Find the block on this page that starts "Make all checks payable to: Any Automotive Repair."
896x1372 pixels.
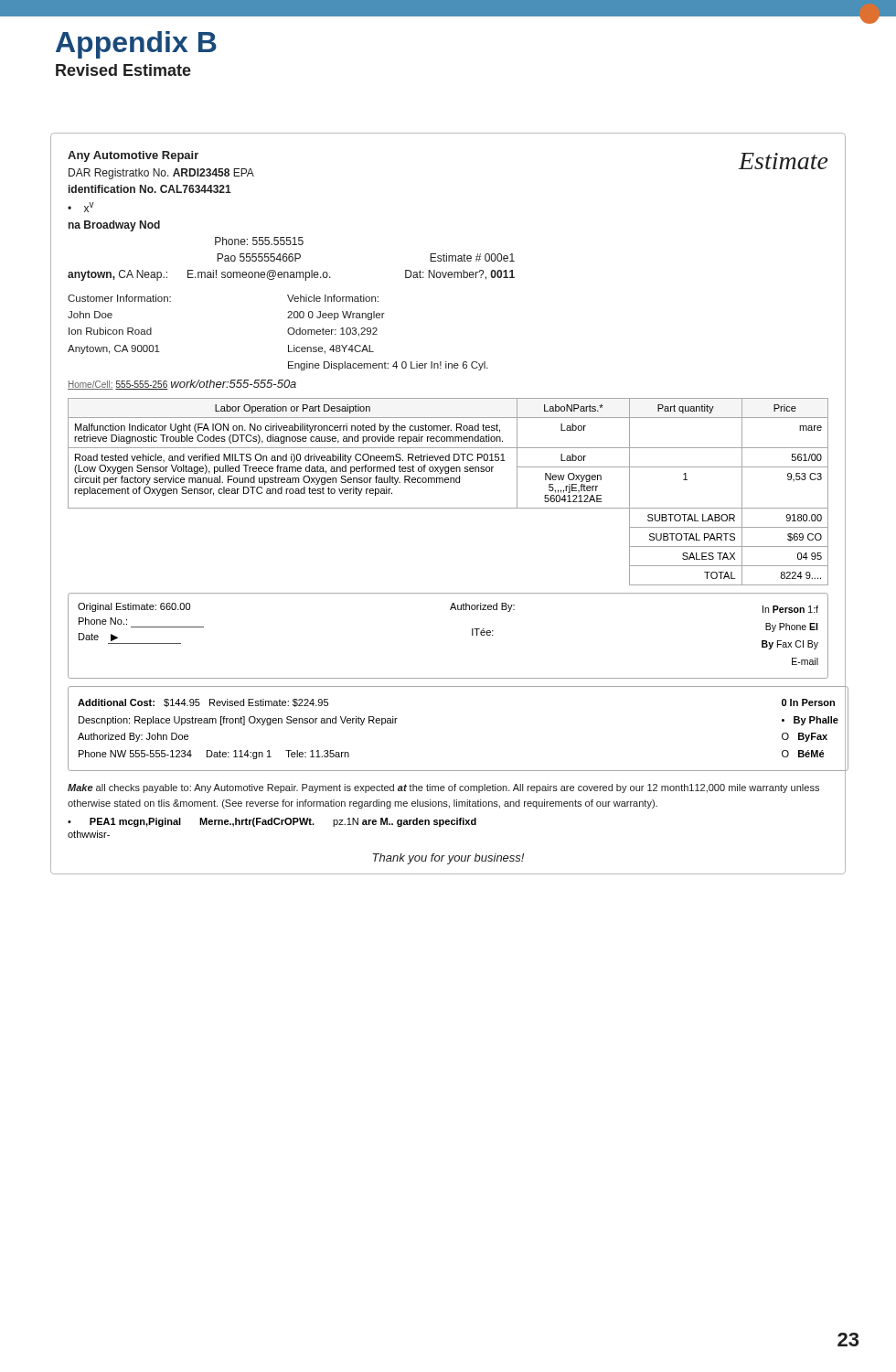pyautogui.click(x=444, y=795)
